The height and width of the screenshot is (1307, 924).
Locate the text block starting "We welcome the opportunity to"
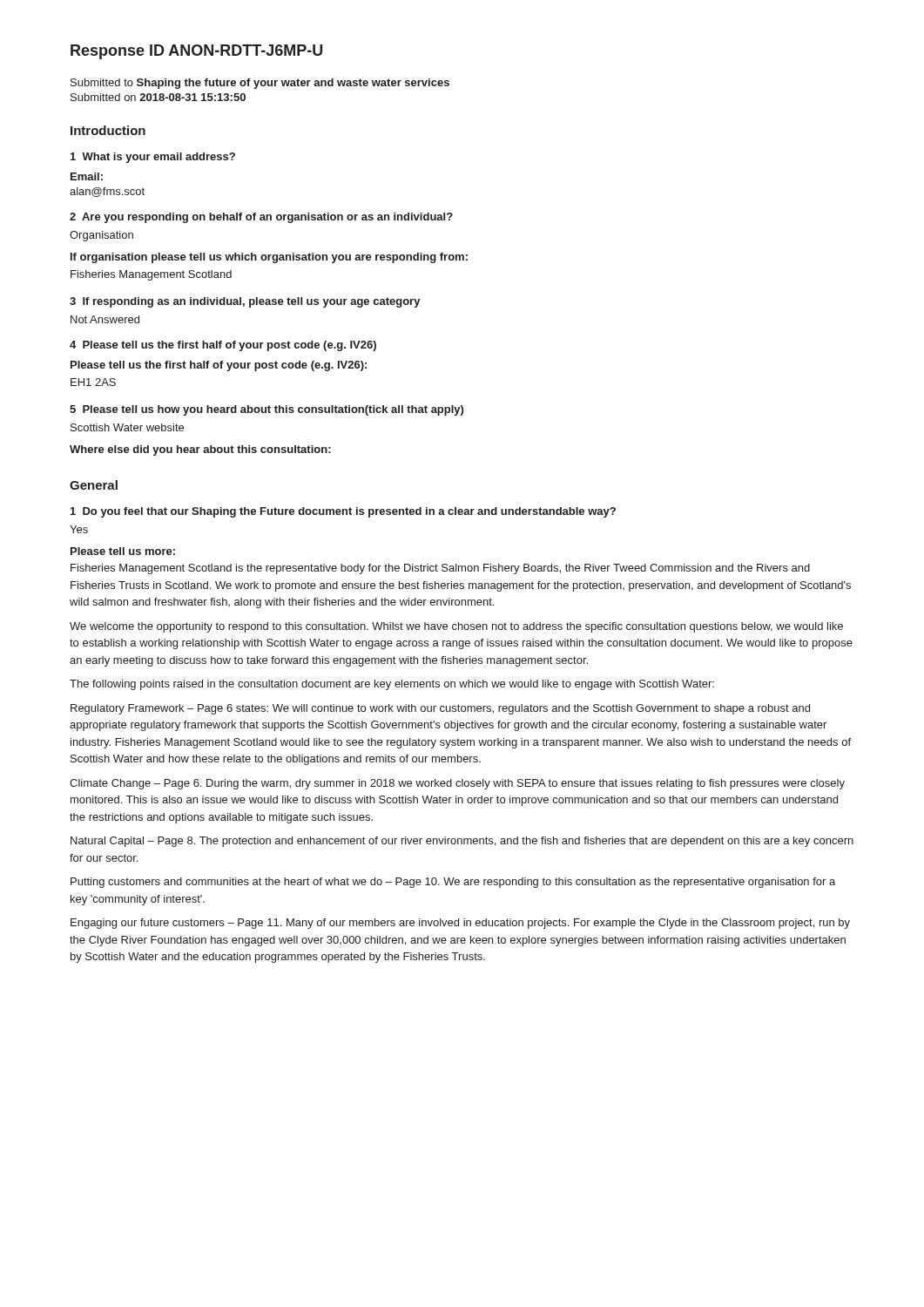tap(462, 643)
